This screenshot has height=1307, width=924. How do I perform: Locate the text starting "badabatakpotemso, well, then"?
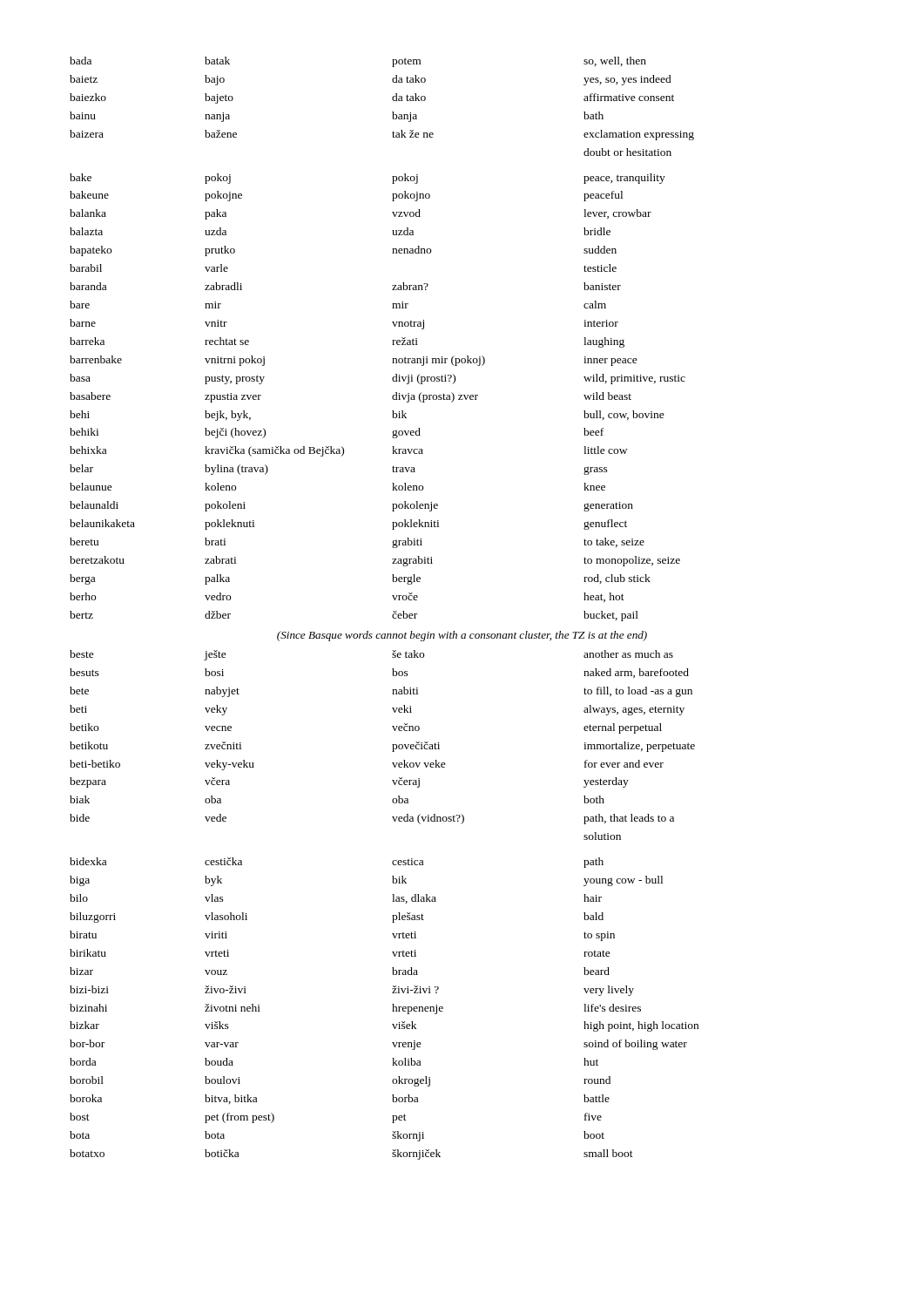point(78,61)
